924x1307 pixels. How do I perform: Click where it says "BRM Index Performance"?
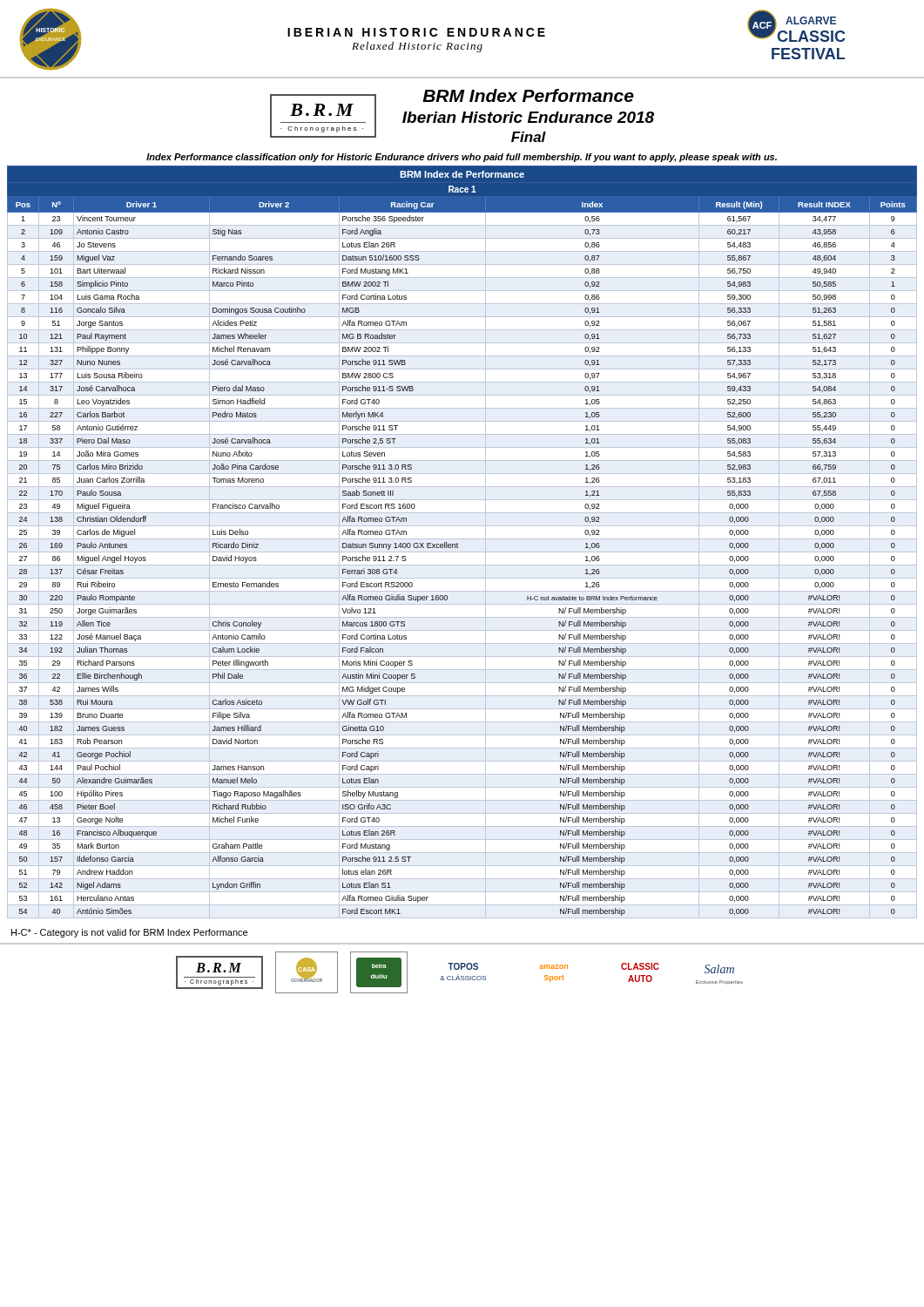coord(528,95)
